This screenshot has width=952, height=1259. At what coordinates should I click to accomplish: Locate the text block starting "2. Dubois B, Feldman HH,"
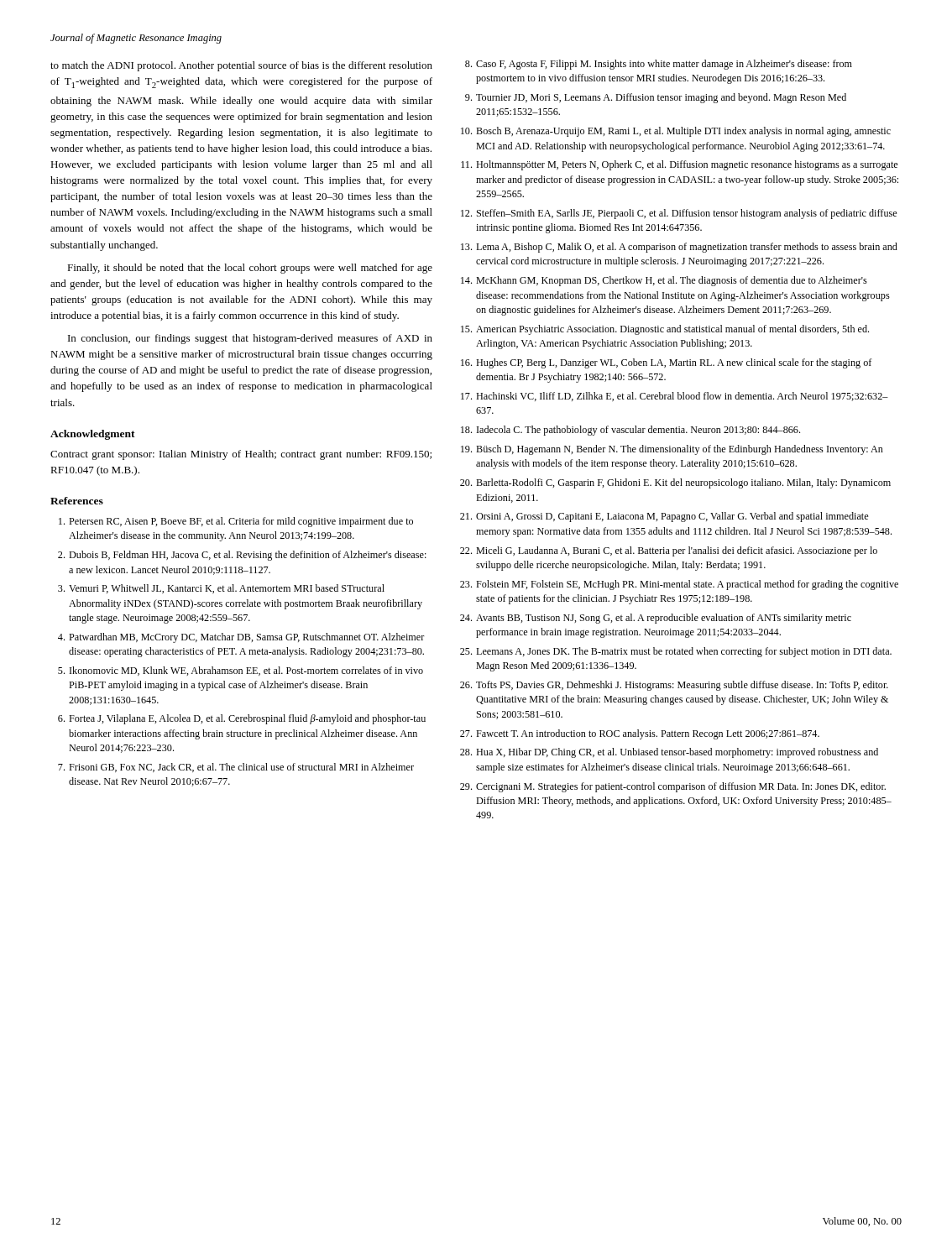241,563
